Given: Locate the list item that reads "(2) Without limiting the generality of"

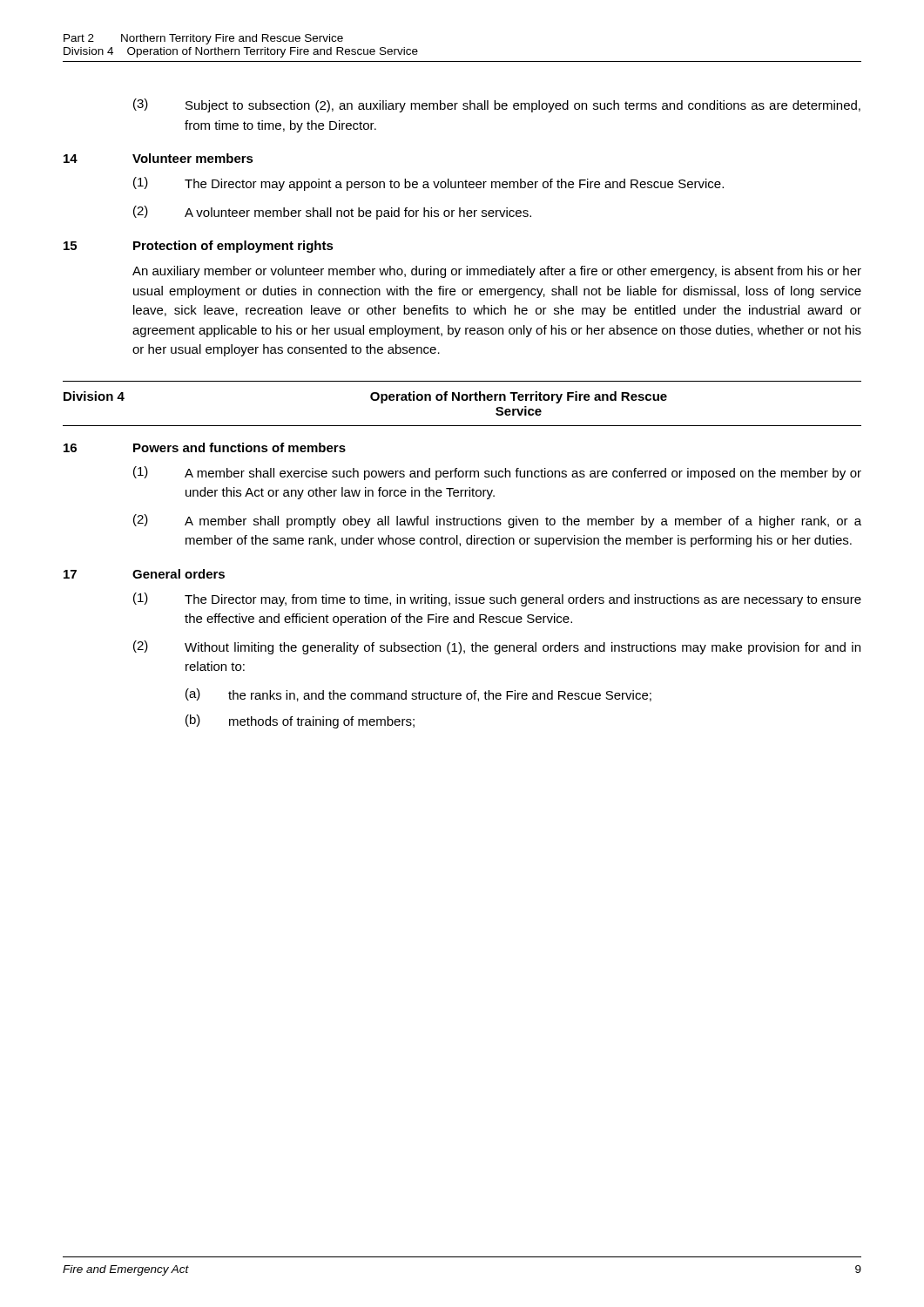Looking at the screenshot, I should point(497,657).
